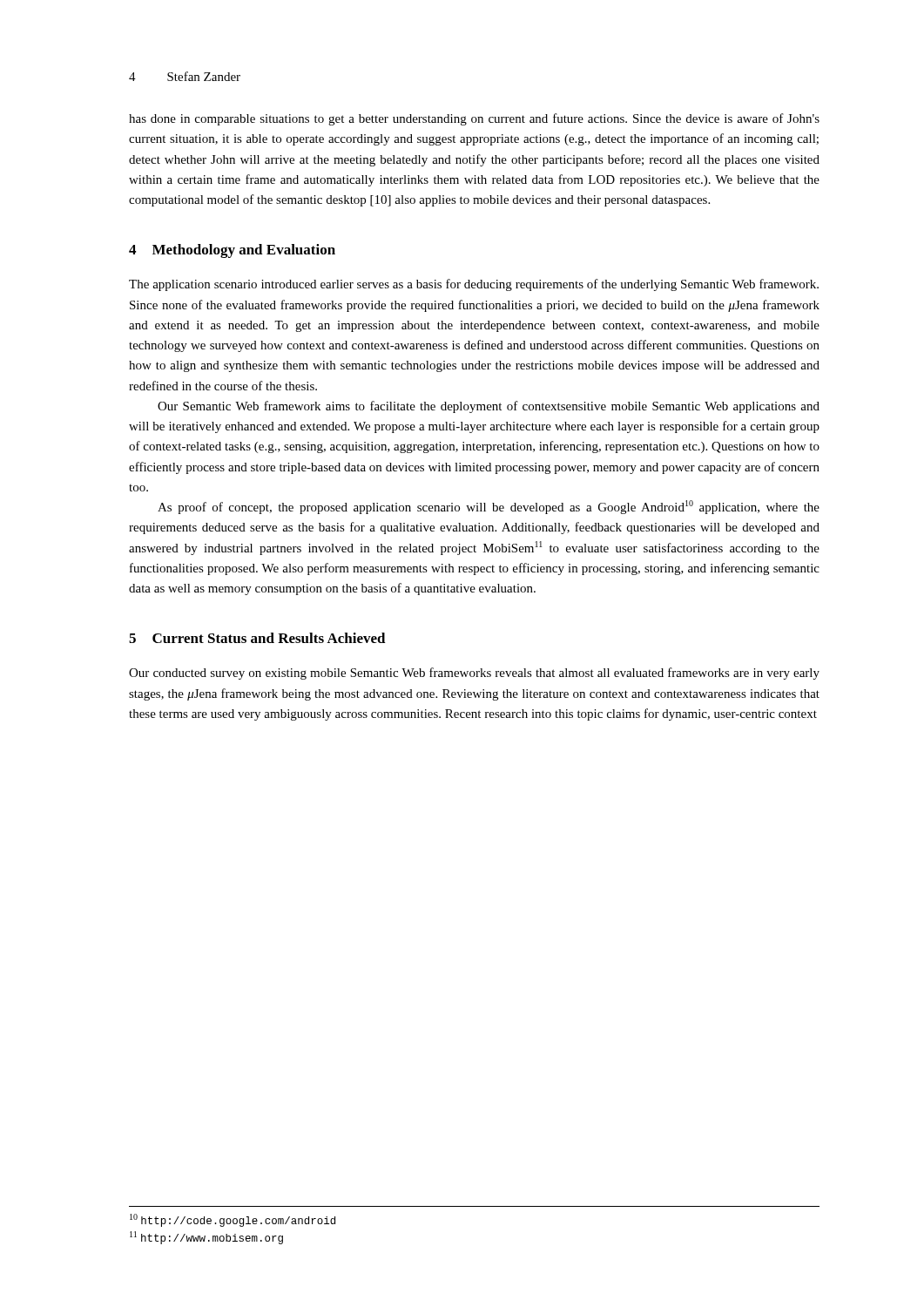This screenshot has height=1307, width=924.
Task: Click on the footnote containing "11 http://www.mobisem.org"
Action: 206,1237
